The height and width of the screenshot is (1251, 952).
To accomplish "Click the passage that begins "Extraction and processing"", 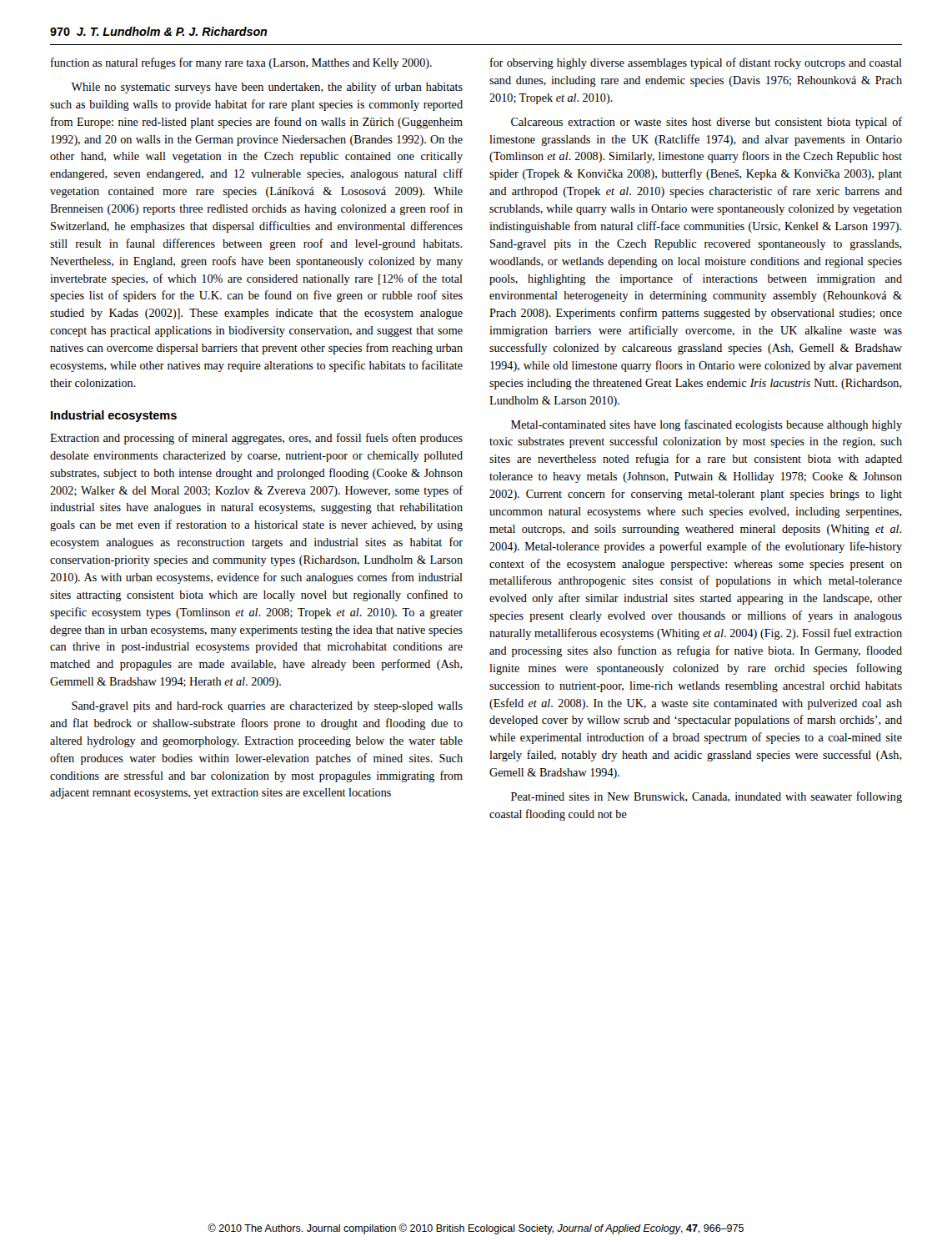I will [x=256, y=616].
